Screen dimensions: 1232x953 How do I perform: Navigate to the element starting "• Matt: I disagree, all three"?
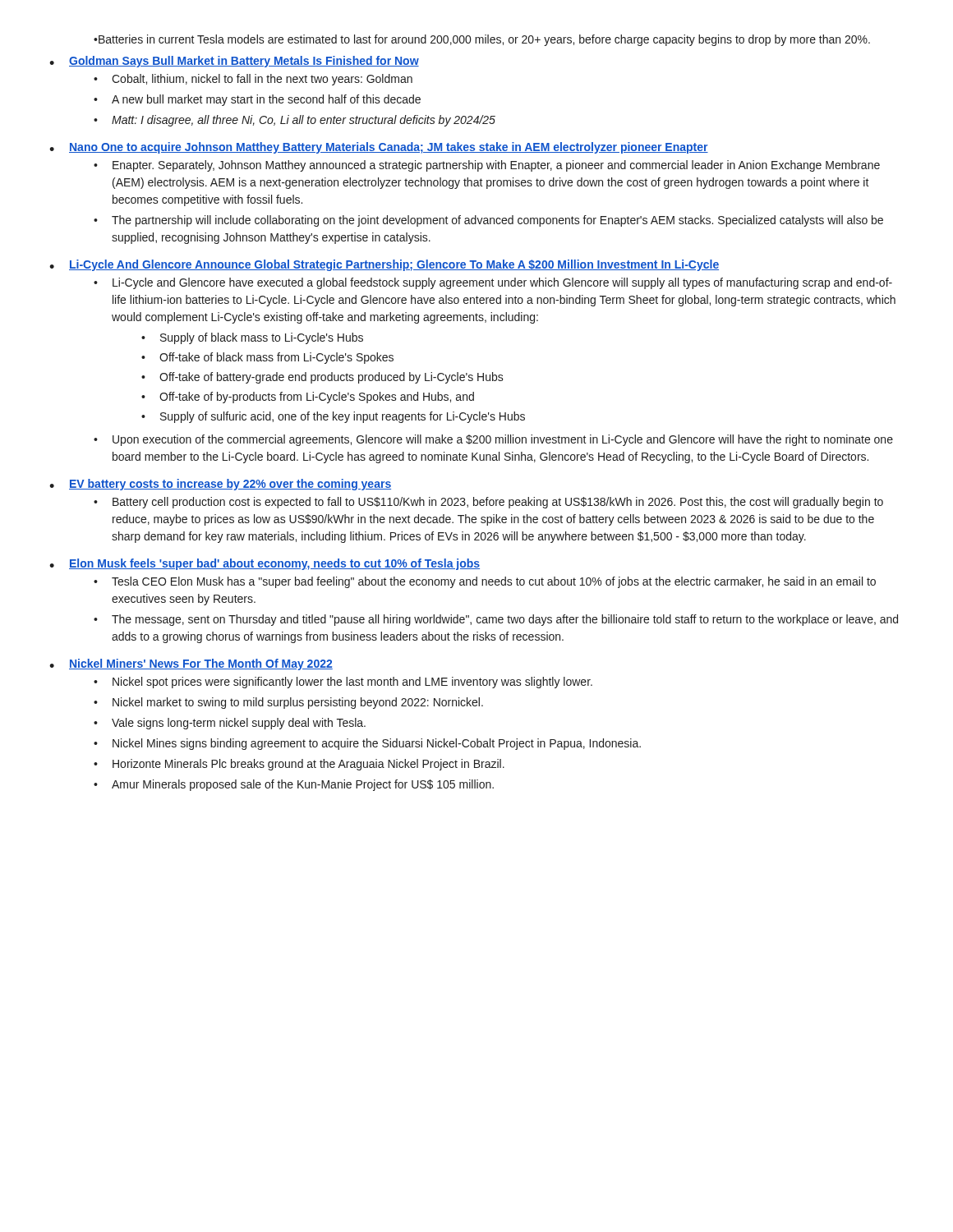[499, 120]
